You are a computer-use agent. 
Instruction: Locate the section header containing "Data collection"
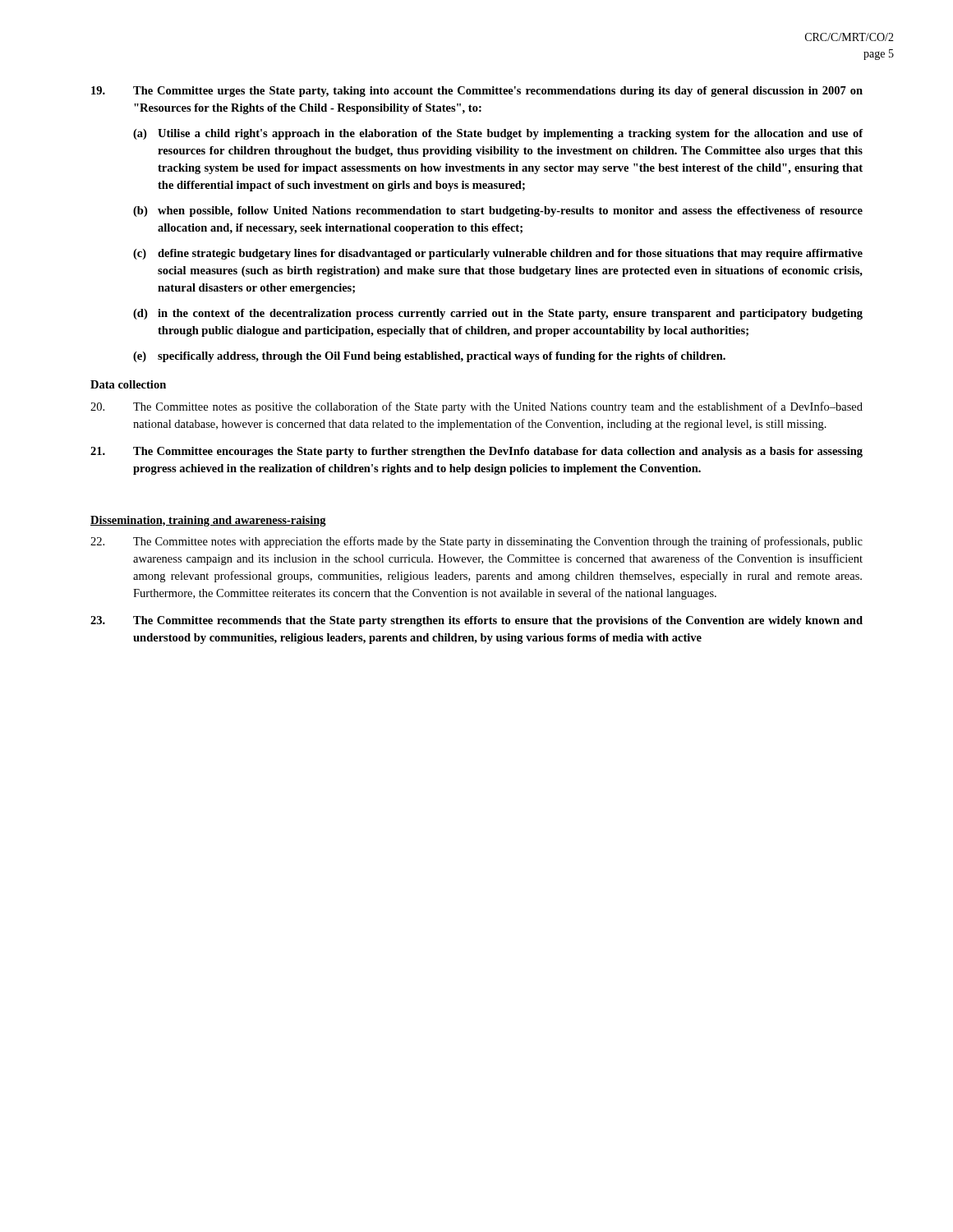[x=128, y=385]
